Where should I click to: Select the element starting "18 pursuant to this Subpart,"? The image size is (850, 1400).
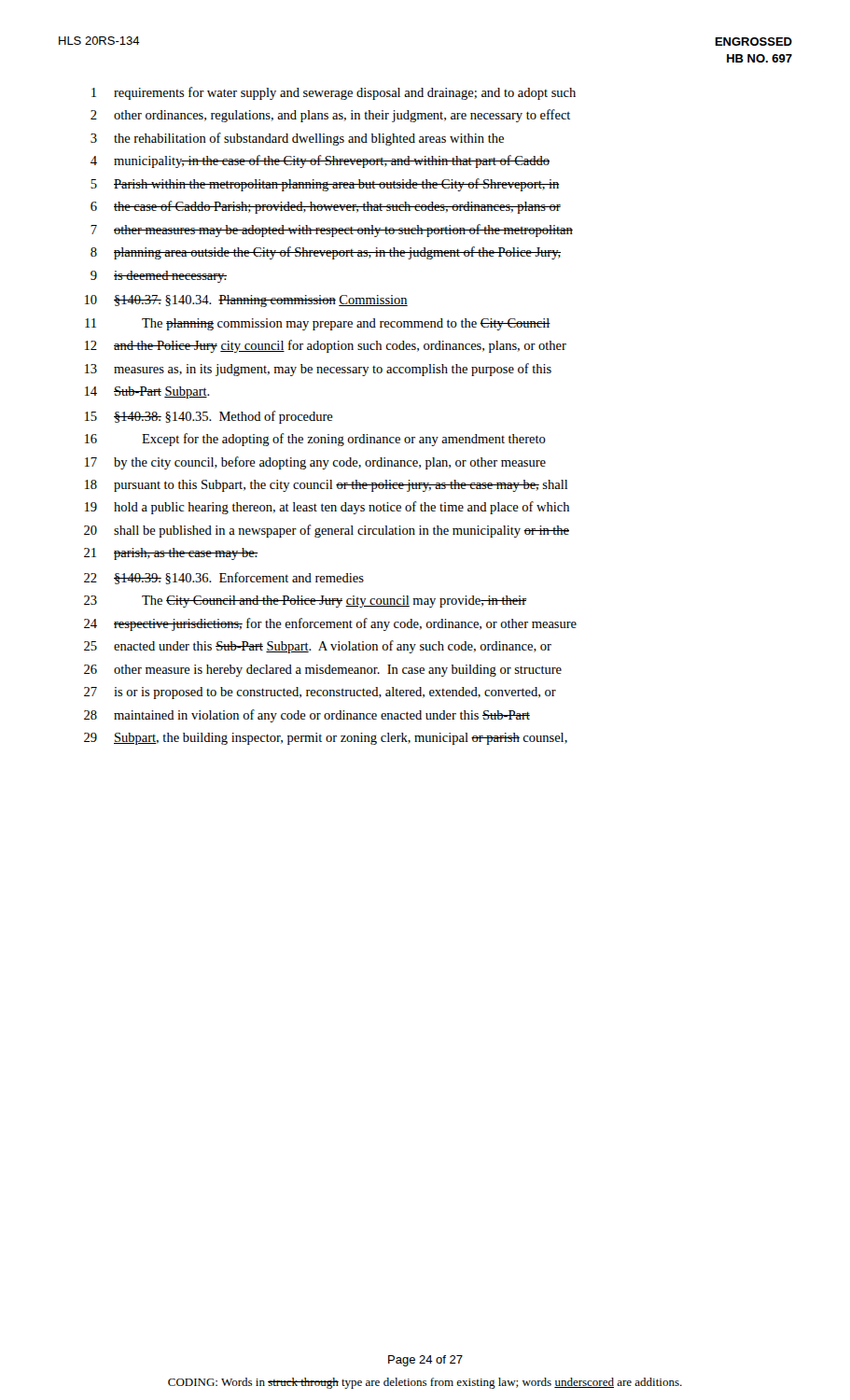pos(425,485)
